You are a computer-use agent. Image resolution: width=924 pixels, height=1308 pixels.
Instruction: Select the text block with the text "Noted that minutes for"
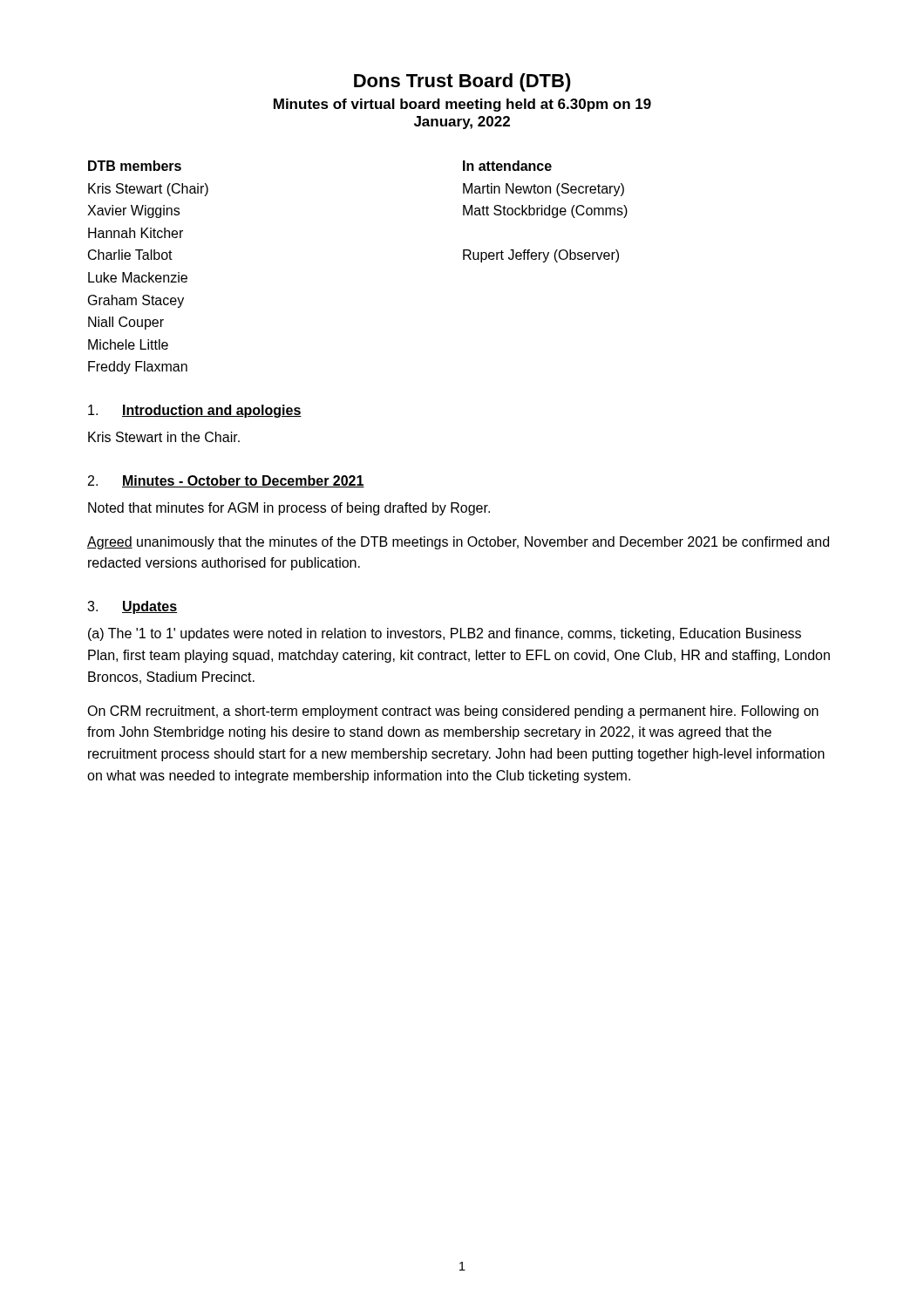(x=289, y=508)
